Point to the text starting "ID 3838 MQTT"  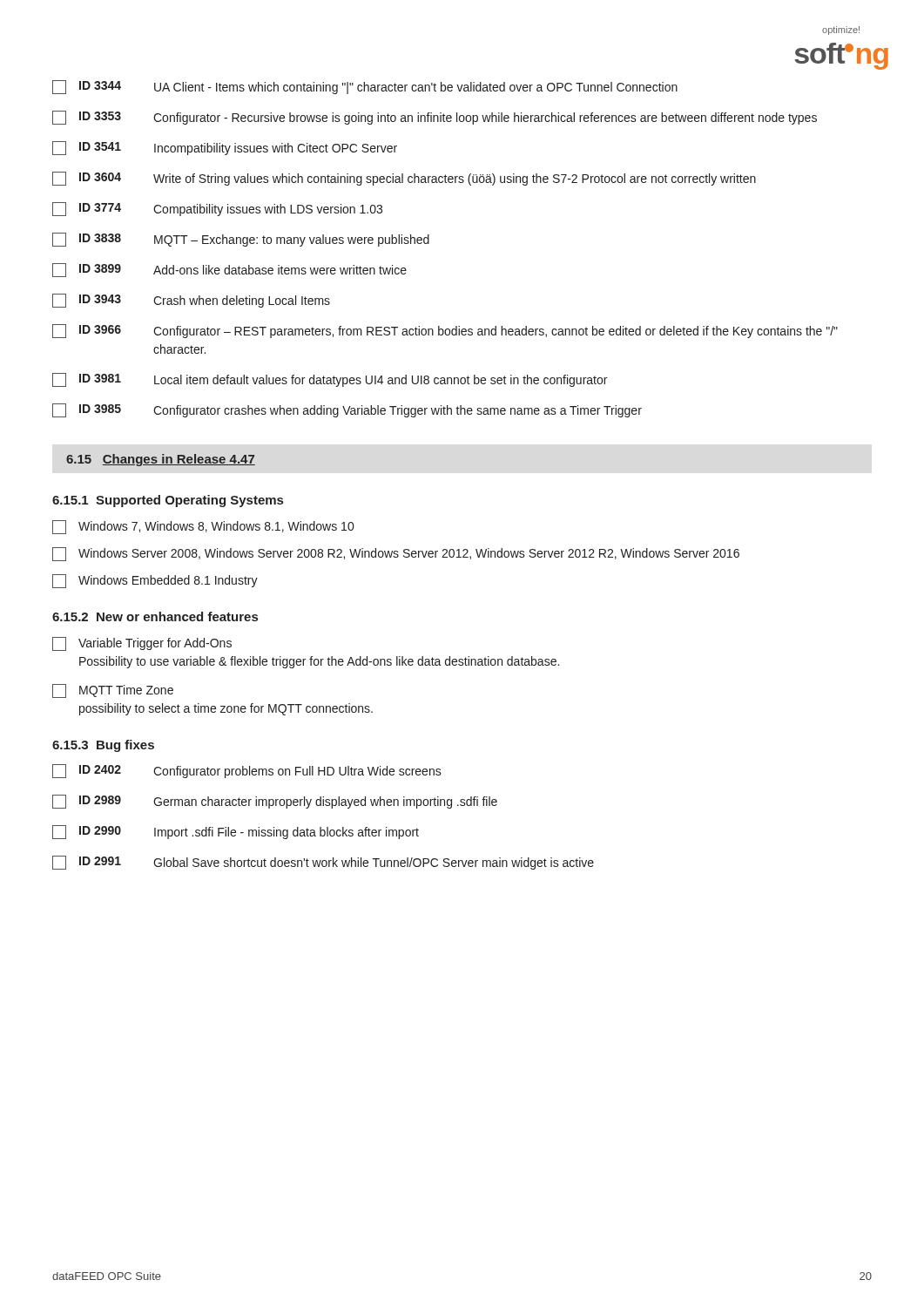(241, 240)
